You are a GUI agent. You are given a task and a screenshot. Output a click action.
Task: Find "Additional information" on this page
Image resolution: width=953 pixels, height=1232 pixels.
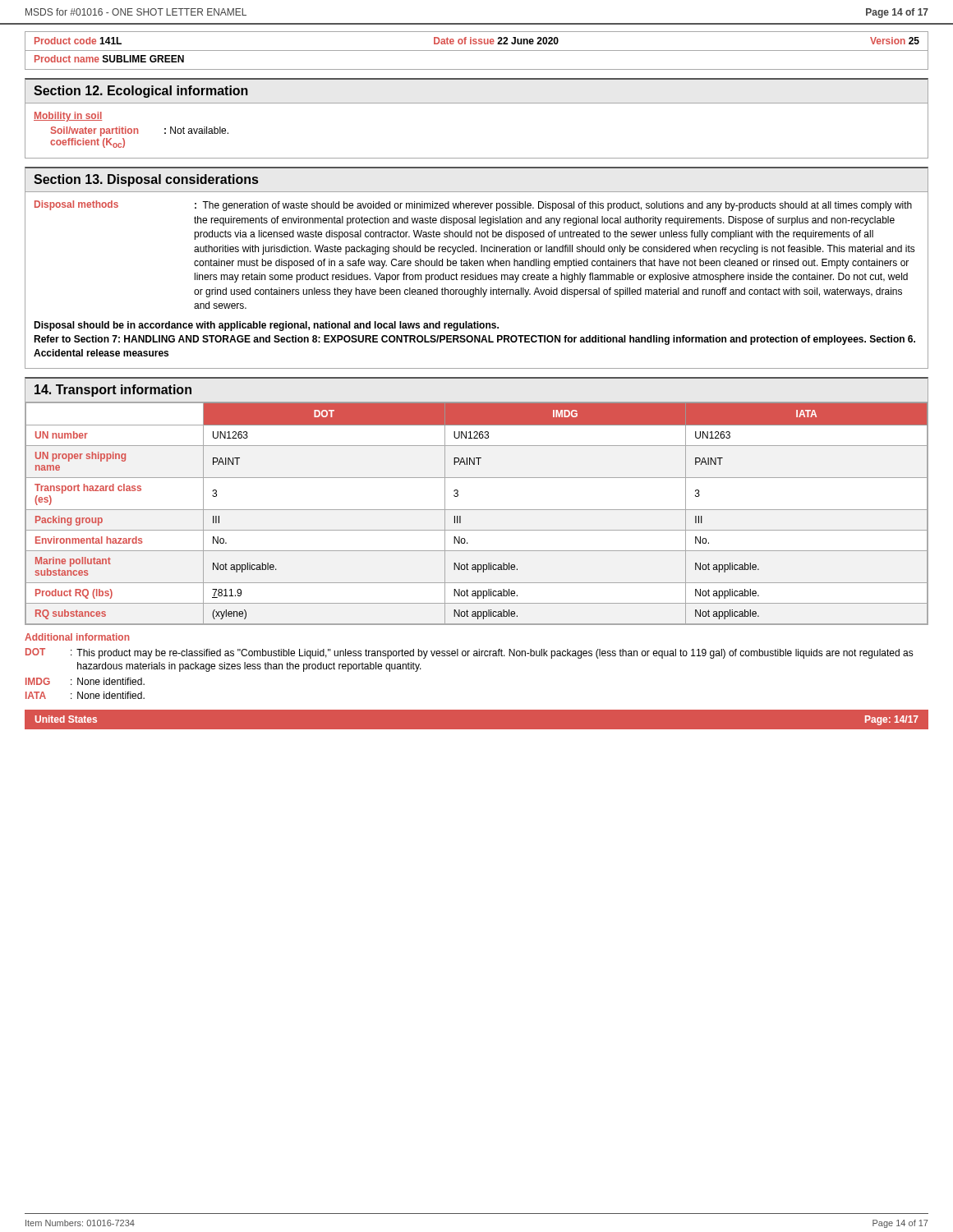(77, 637)
